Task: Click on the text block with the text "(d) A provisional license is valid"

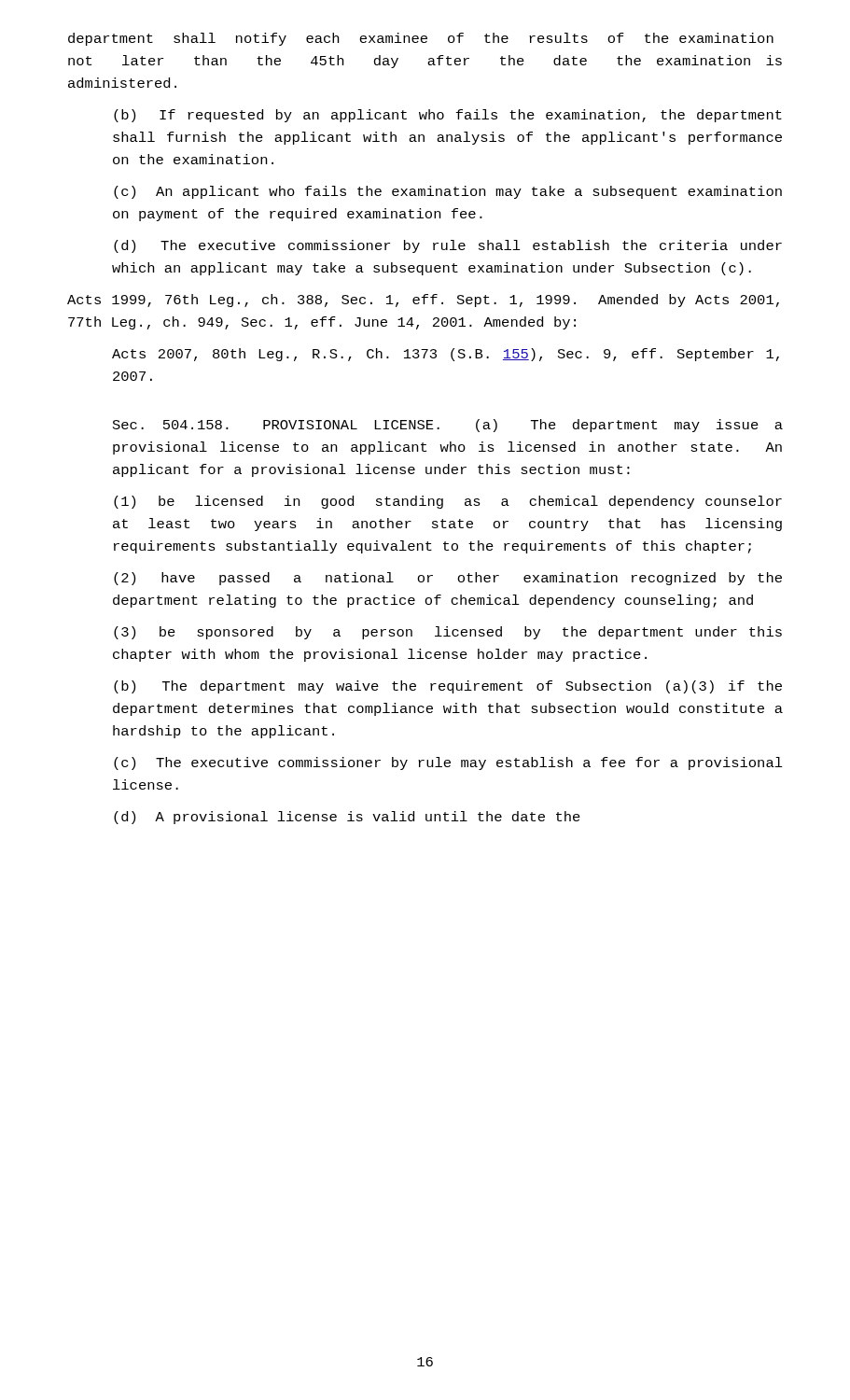Action: tap(447, 818)
